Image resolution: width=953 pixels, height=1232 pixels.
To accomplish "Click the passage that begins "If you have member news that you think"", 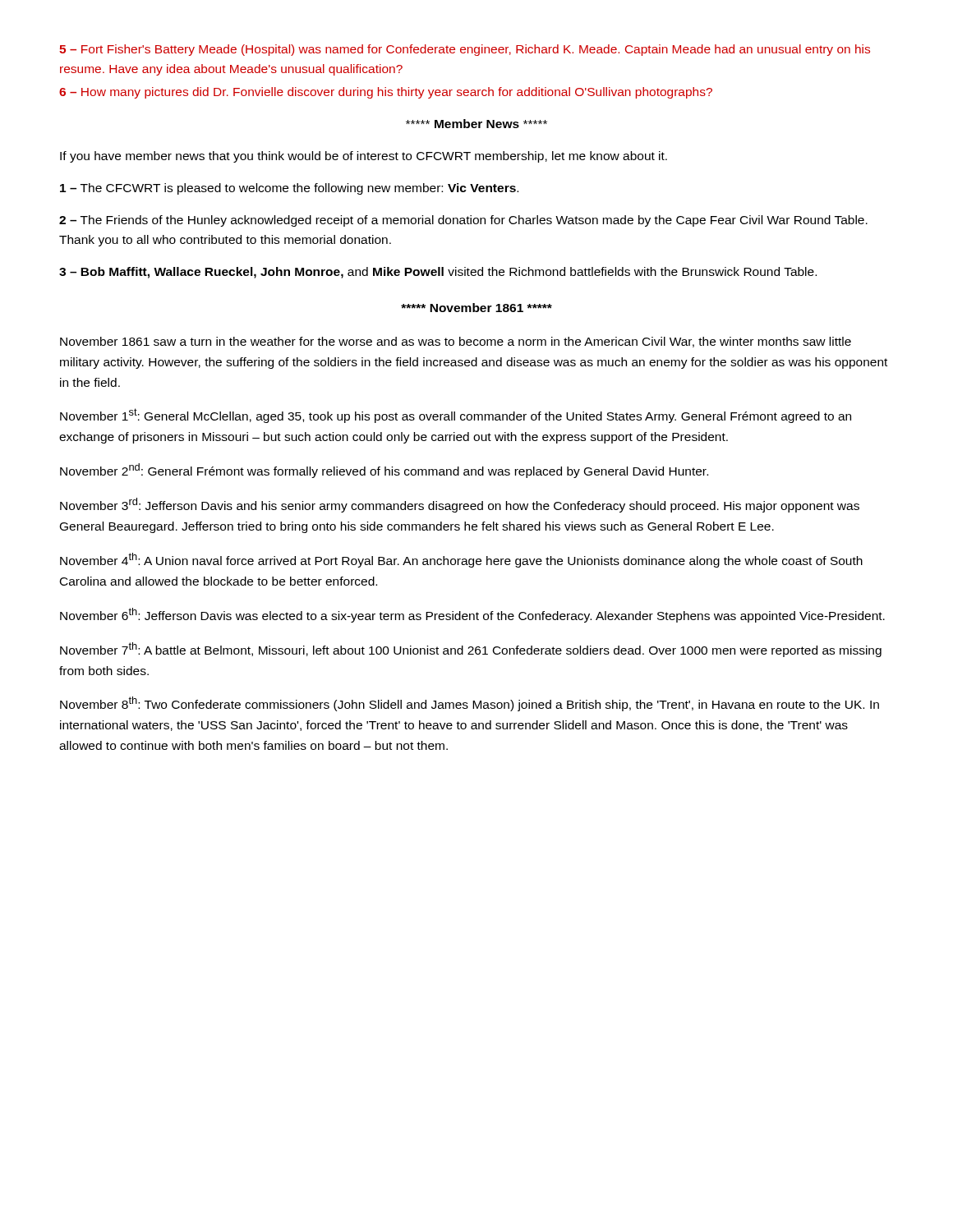I will pos(364,156).
